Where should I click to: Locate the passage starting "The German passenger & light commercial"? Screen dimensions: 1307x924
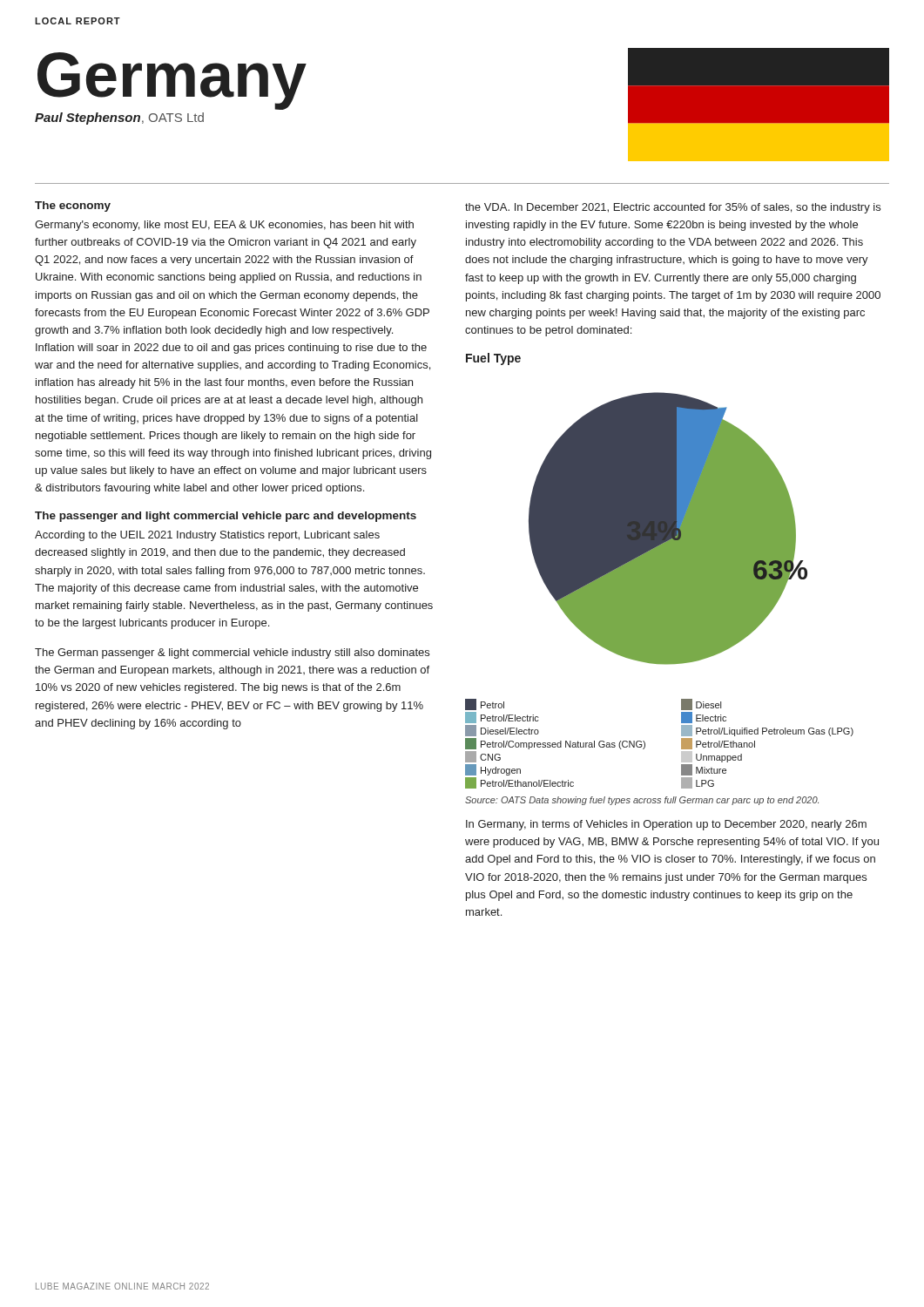point(232,687)
